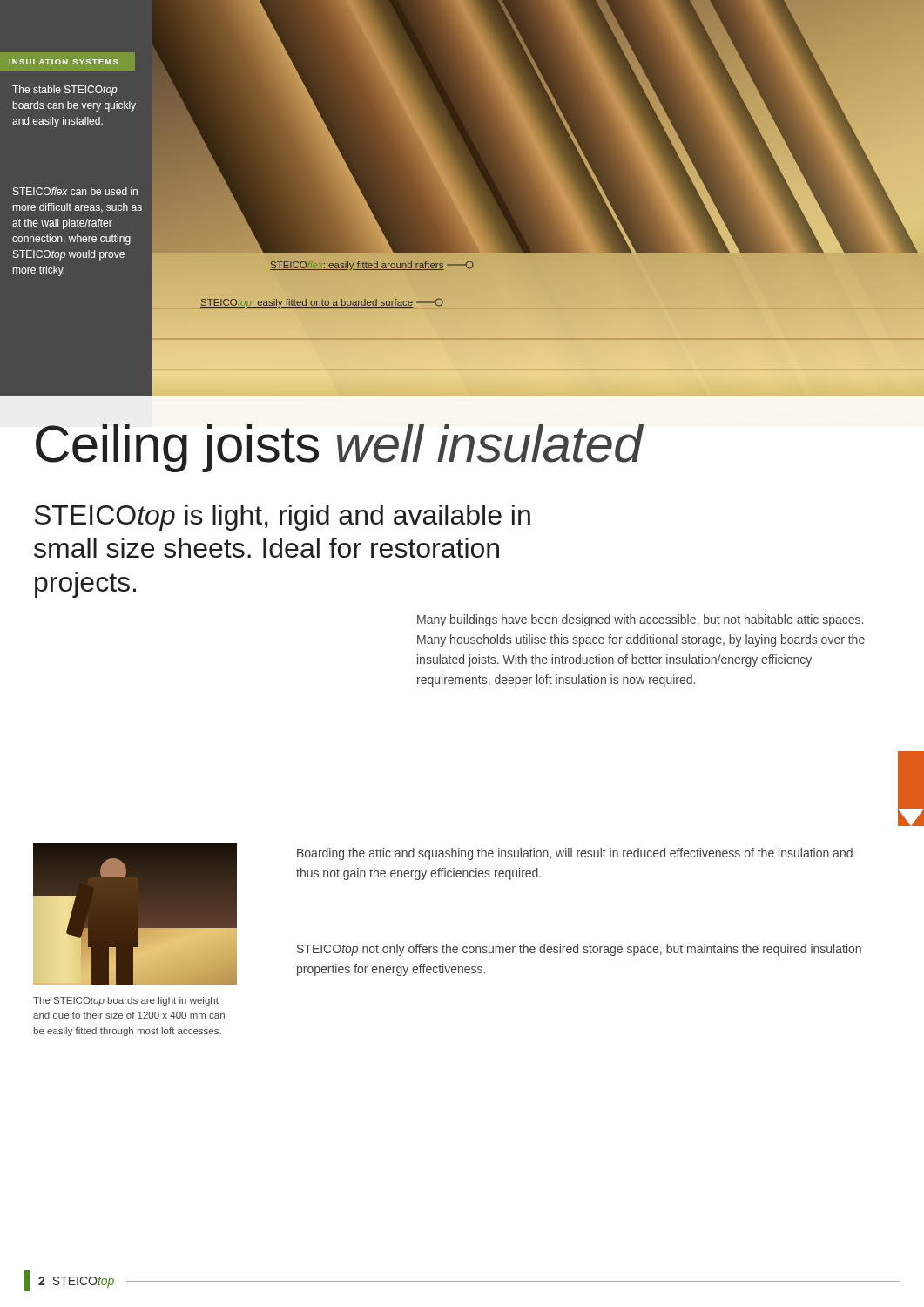This screenshot has height=1307, width=924.
Task: Select the element starting "The stable STEICOtop"
Action: 74,105
